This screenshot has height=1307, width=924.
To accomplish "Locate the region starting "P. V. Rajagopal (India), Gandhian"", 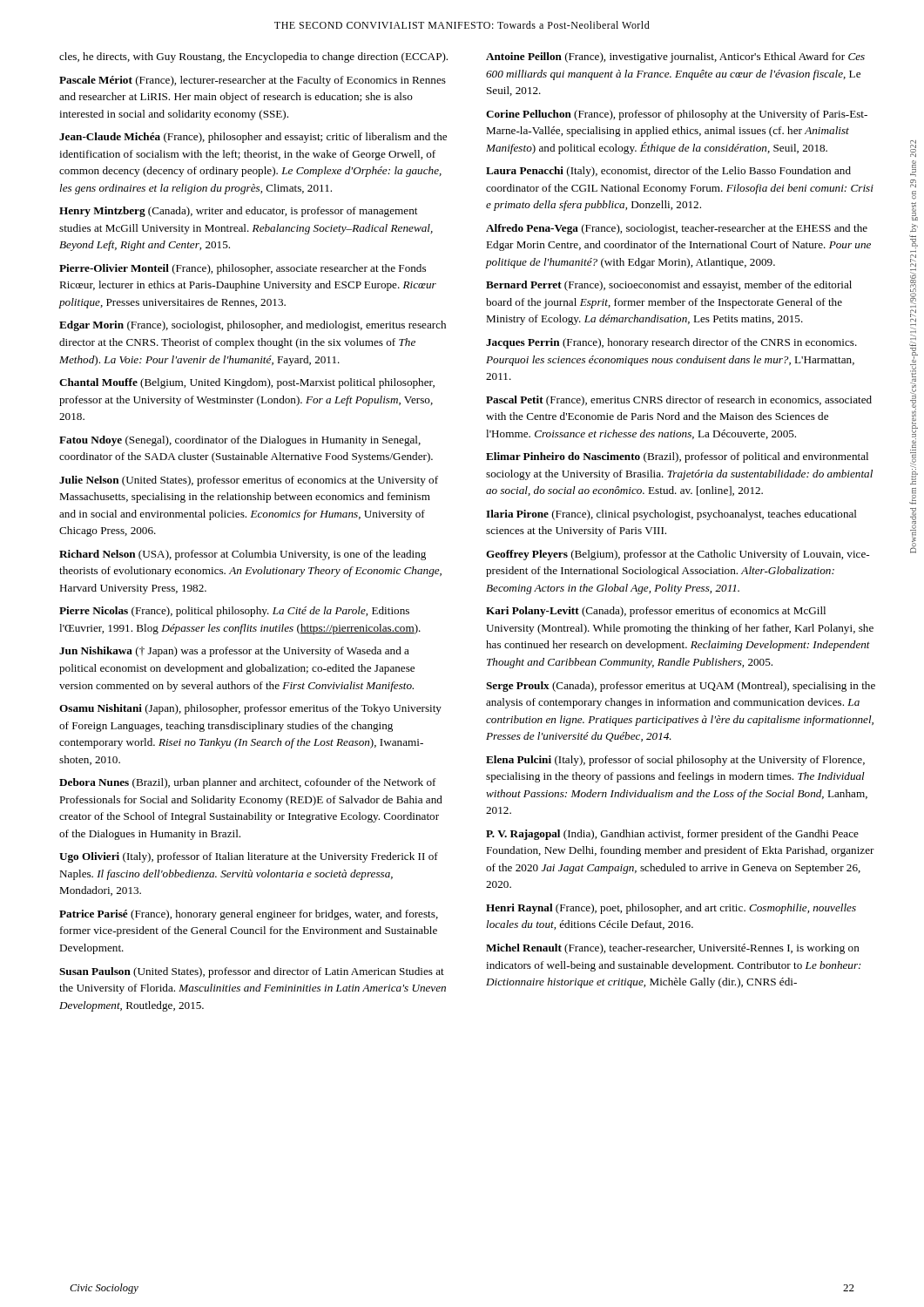I will click(681, 859).
